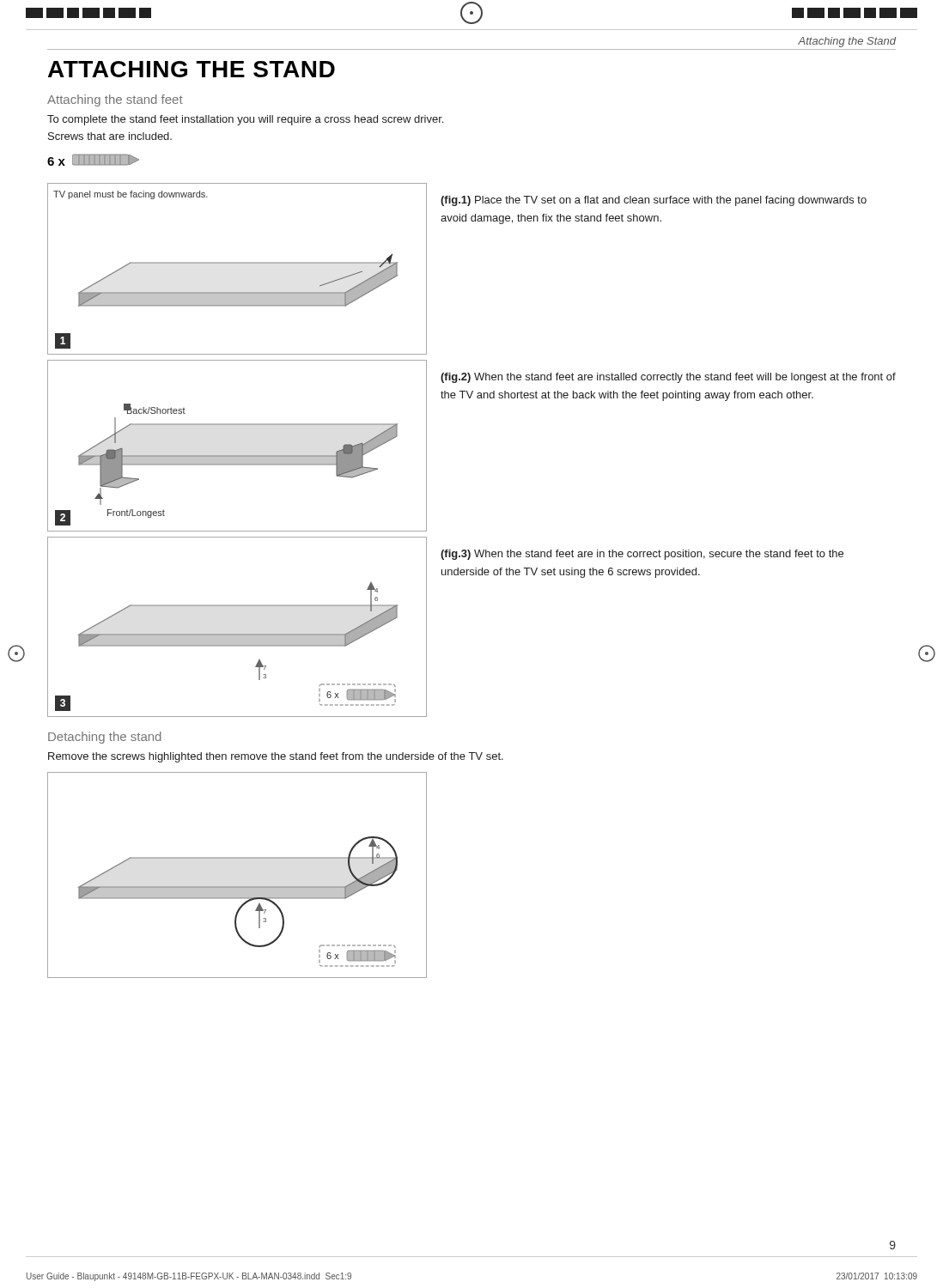Select the list item that says "6 x"
Screen dimensions: 1288x943
pos(94,161)
